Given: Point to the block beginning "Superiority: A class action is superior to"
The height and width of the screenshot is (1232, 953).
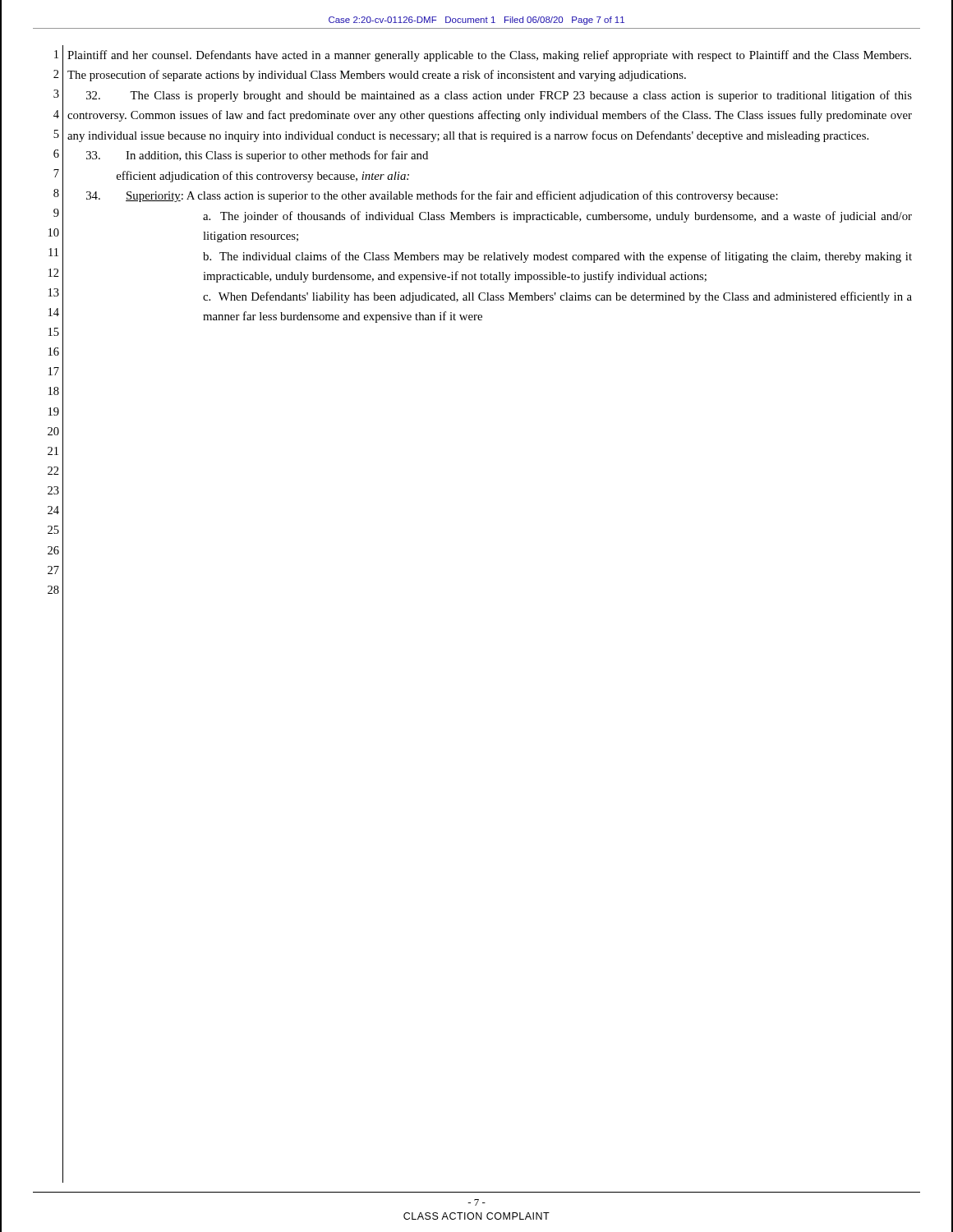Looking at the screenshot, I should (423, 196).
